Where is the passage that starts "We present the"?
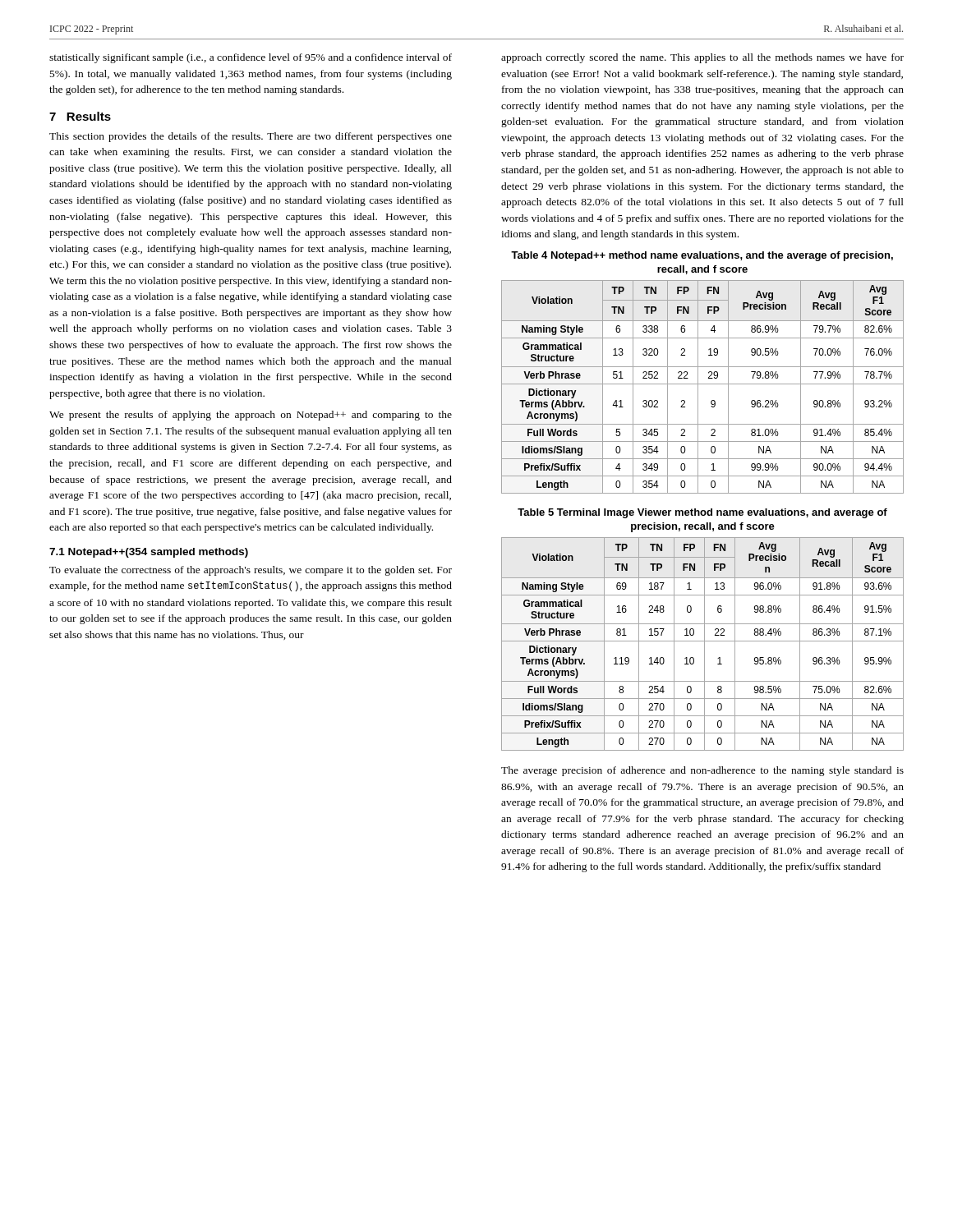This screenshot has height=1232, width=953. tap(251, 471)
